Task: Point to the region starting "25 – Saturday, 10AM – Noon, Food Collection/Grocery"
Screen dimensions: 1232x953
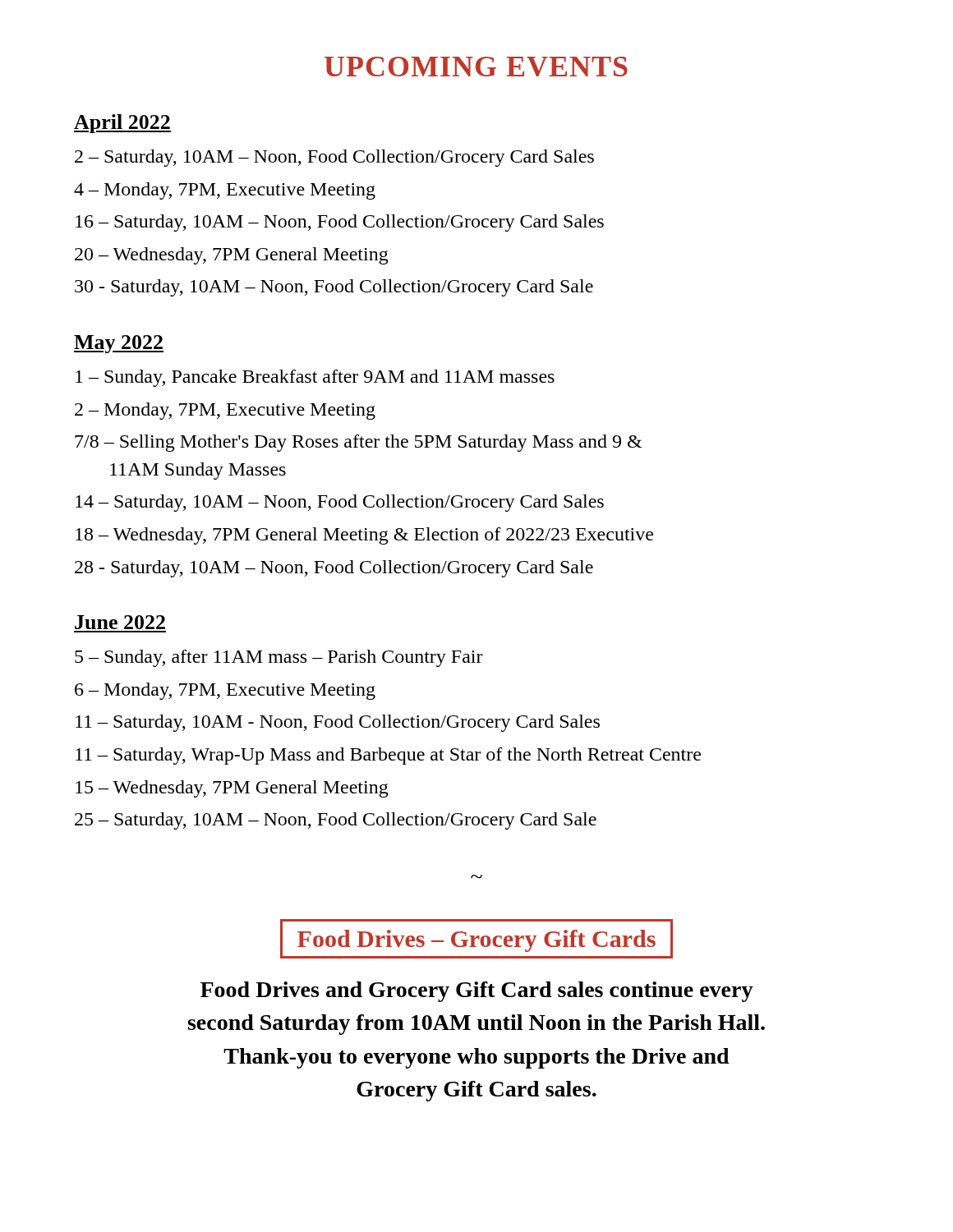Action: click(335, 819)
